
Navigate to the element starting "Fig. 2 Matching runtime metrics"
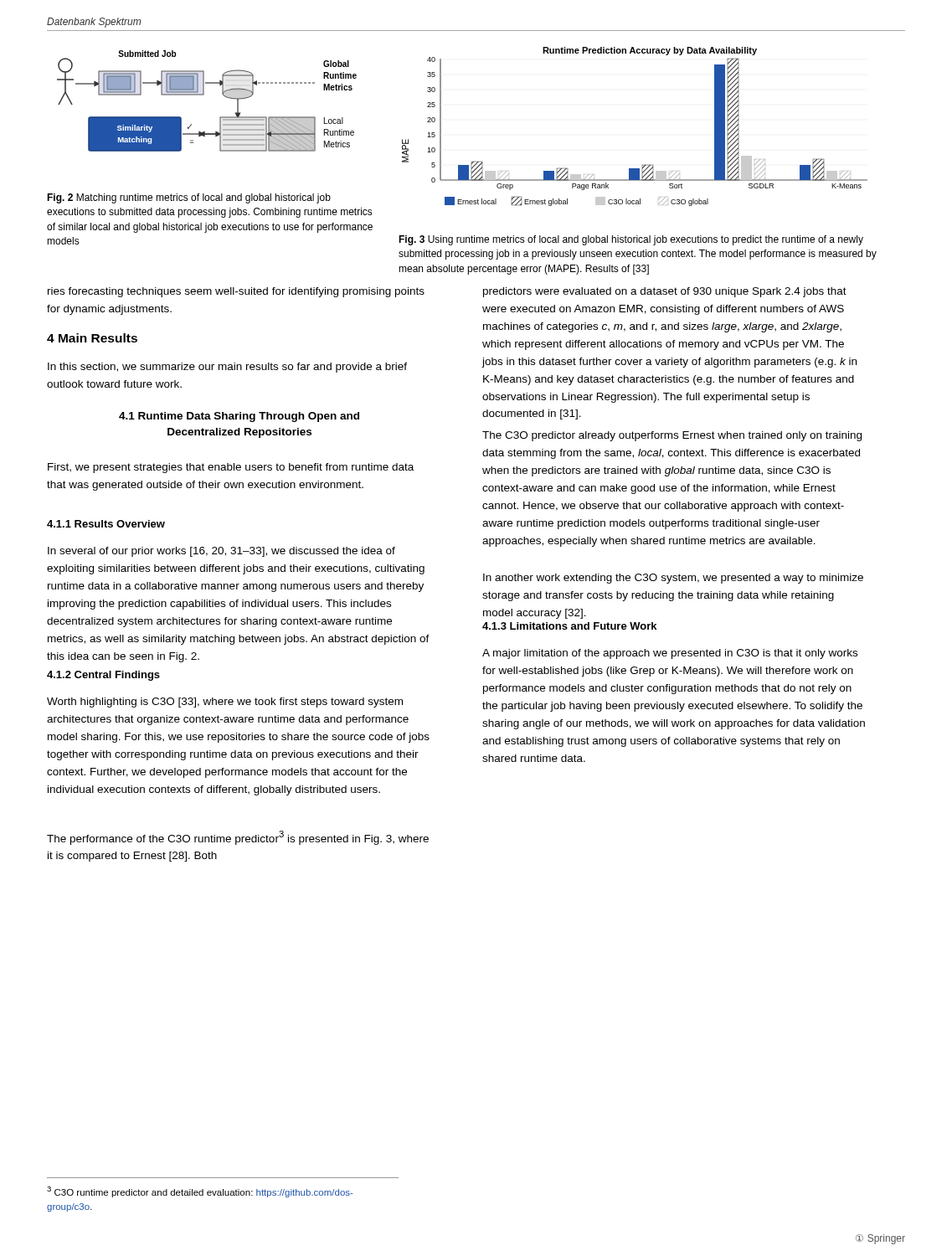pos(210,219)
